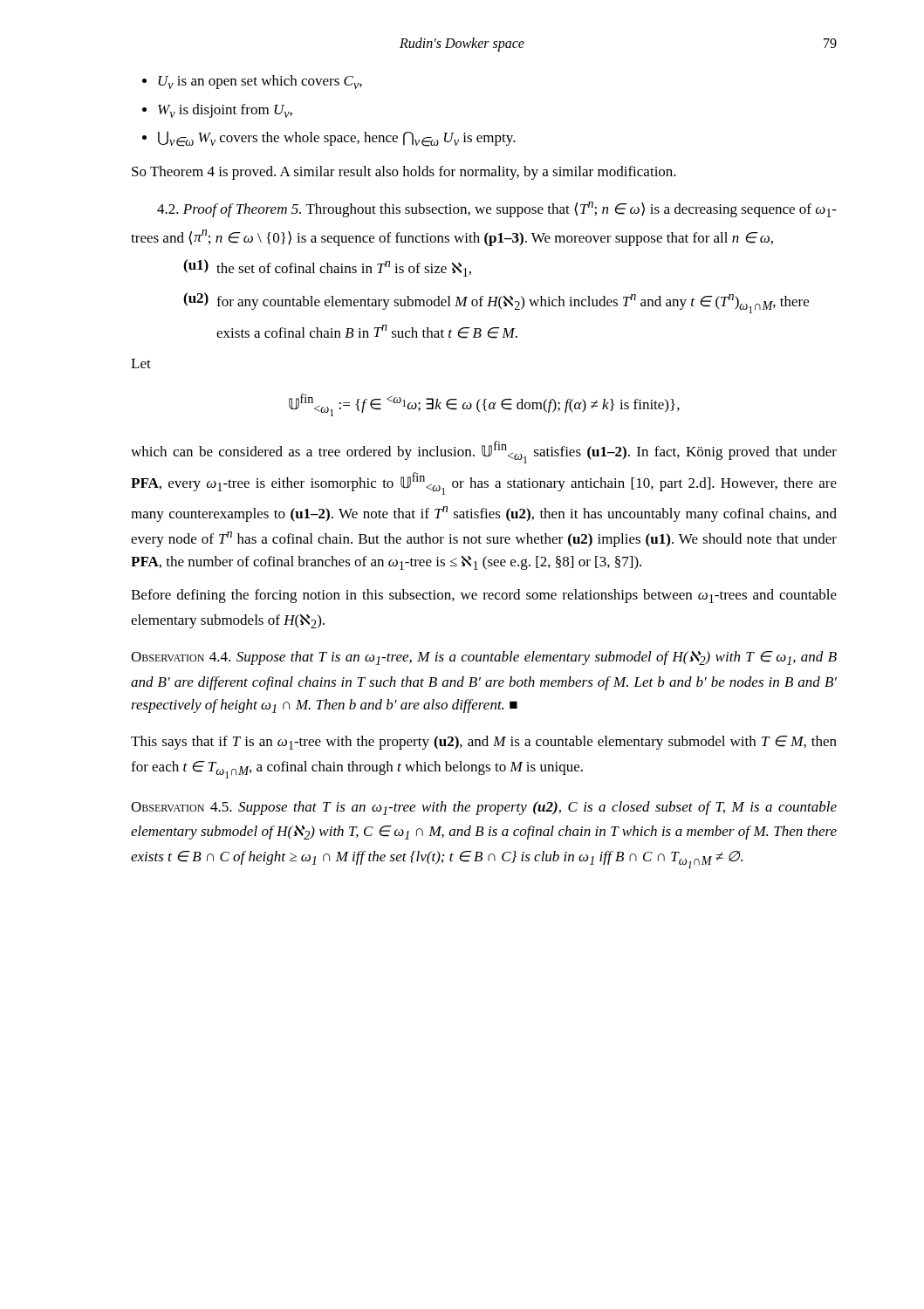Click on the formula containing "𝕌fin<ω1 := {f ∈ <ω1ω; ∃k"

[484, 406]
